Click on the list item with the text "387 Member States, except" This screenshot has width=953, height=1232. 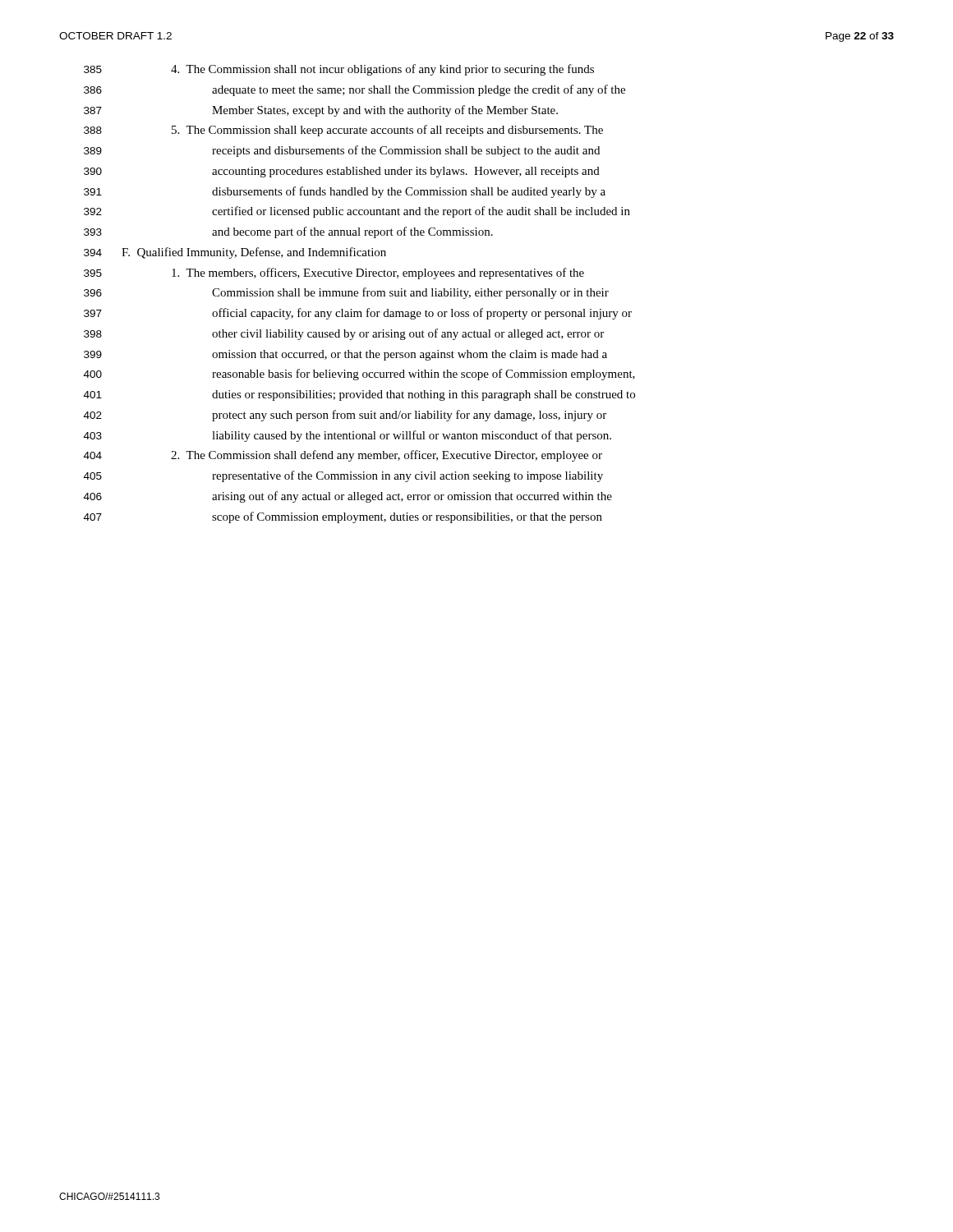click(x=476, y=110)
